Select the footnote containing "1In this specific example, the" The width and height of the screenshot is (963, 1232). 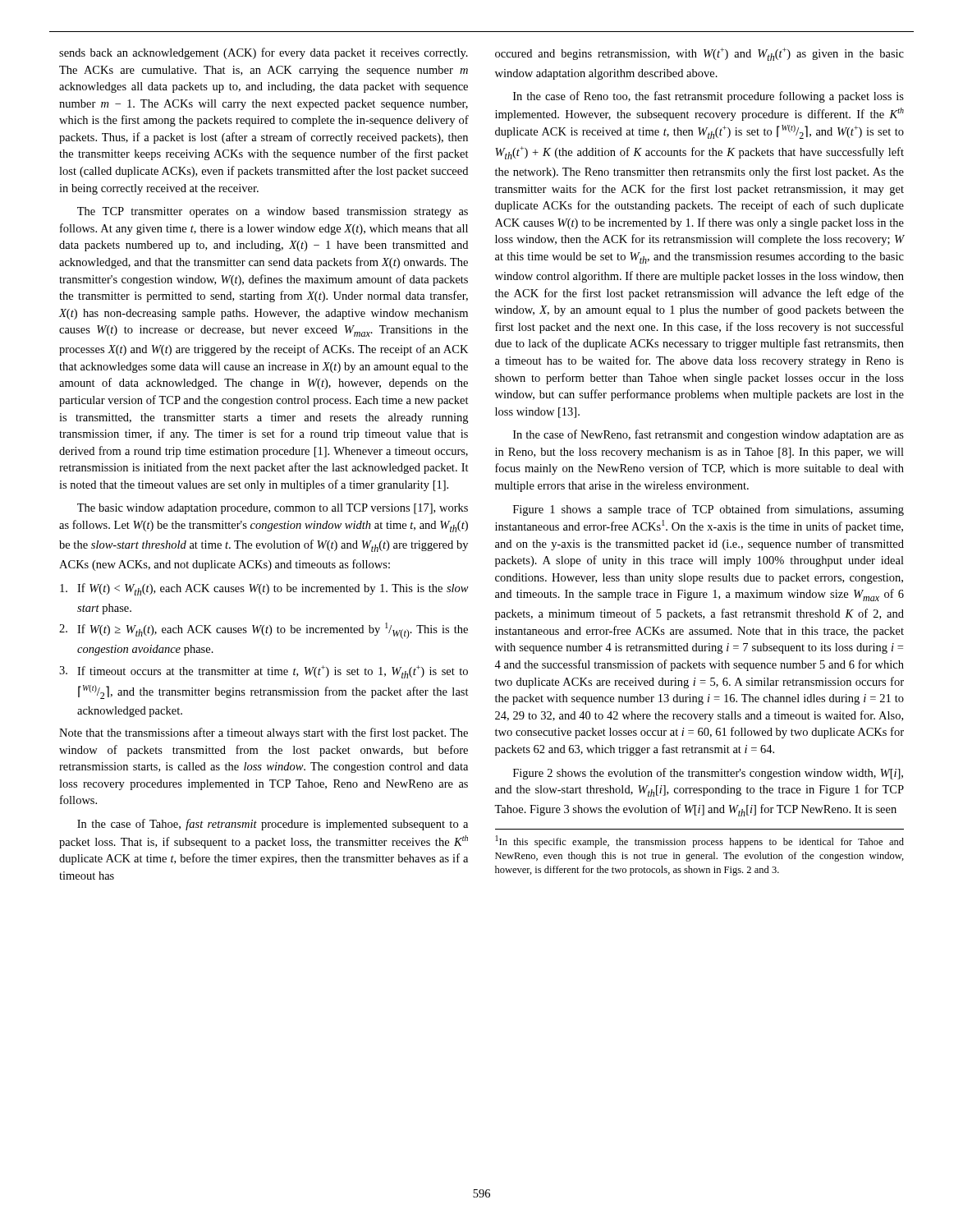click(699, 855)
